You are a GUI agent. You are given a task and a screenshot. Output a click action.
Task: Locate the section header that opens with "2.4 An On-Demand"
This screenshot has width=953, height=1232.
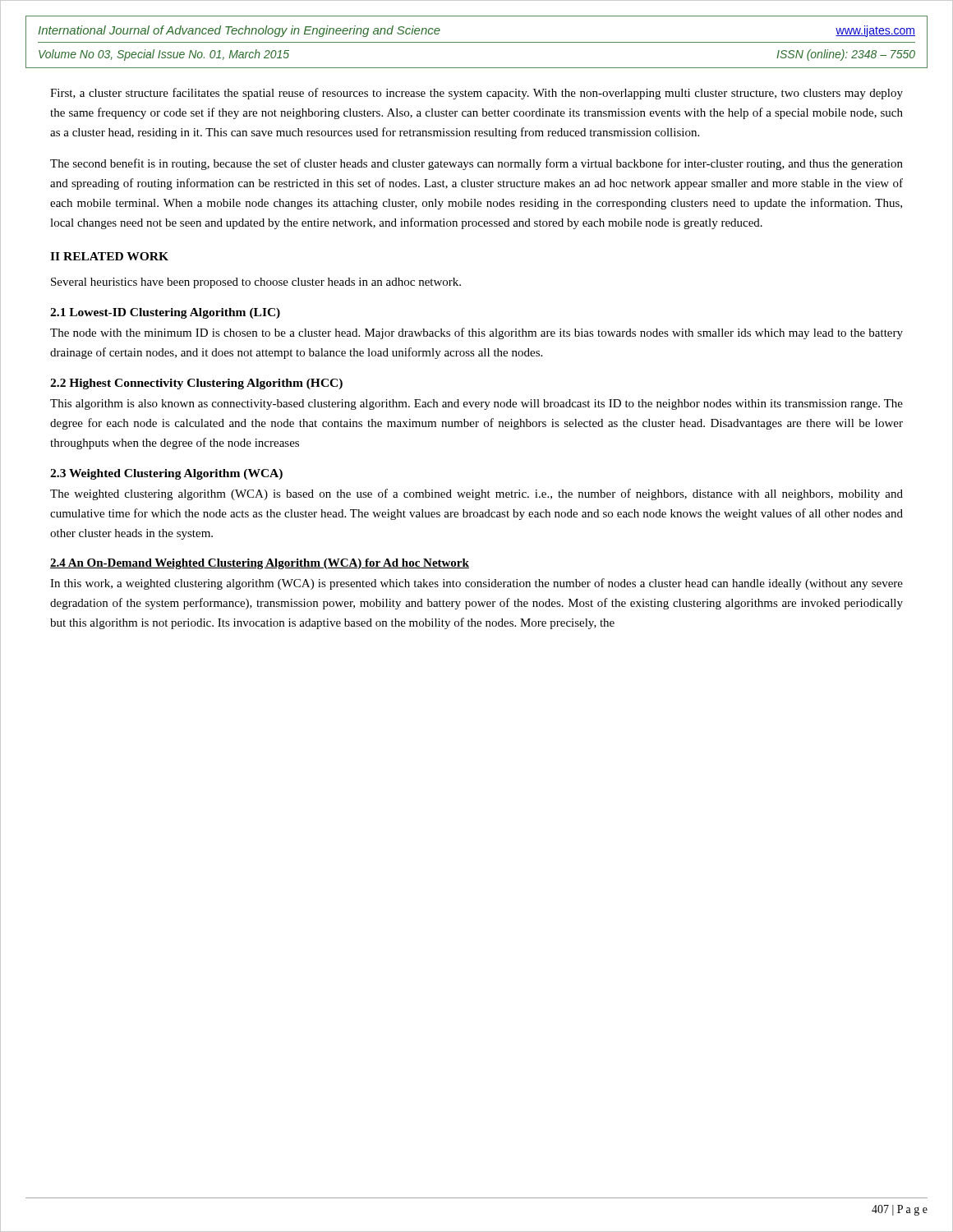[x=260, y=563]
